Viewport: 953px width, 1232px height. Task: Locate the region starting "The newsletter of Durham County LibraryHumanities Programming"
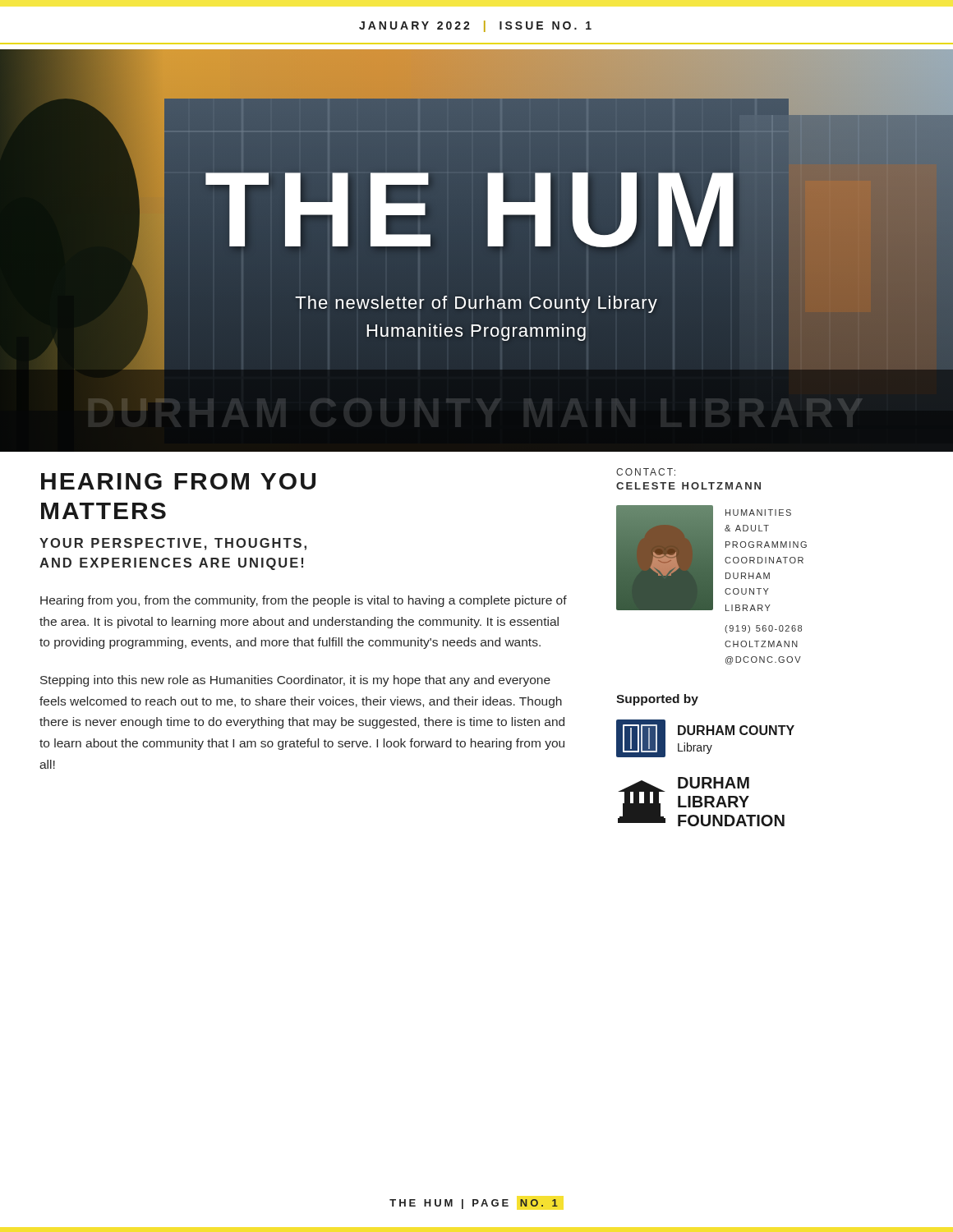[476, 317]
